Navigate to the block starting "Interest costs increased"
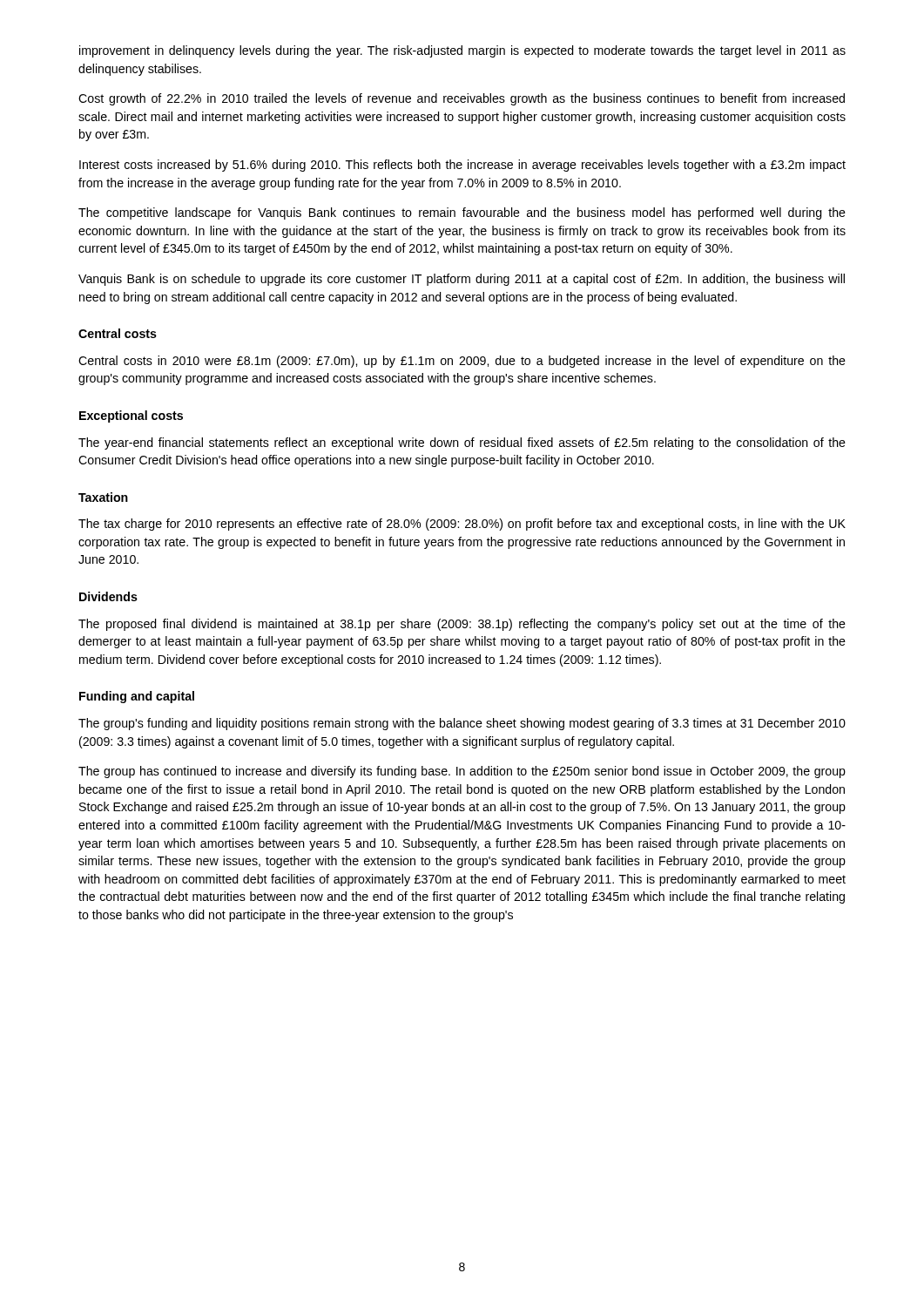 pyautogui.click(x=462, y=174)
